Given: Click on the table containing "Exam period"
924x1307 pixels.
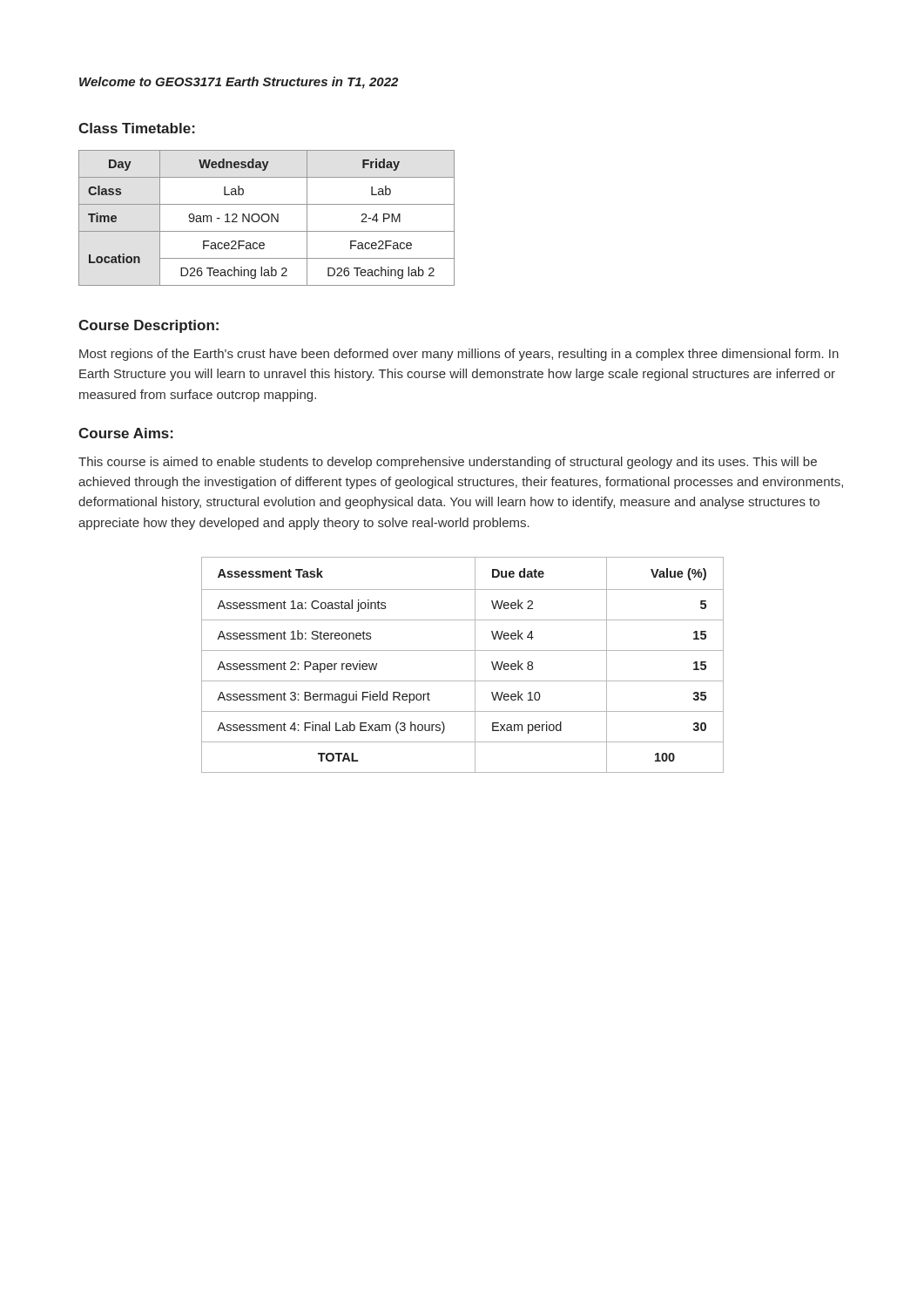Looking at the screenshot, I should [462, 665].
